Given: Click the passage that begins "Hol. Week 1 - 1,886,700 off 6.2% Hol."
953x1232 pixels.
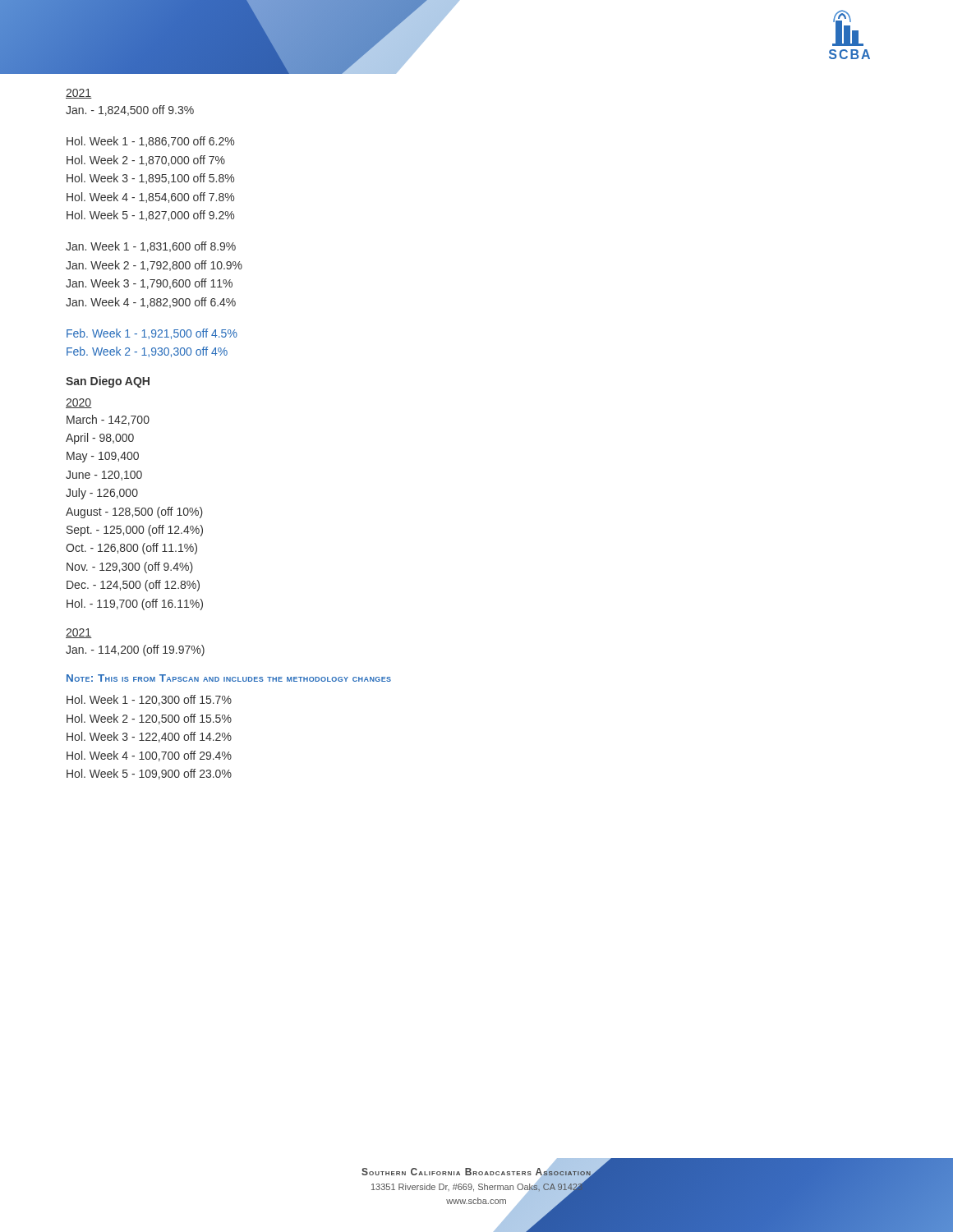Looking at the screenshot, I should pyautogui.click(x=150, y=178).
